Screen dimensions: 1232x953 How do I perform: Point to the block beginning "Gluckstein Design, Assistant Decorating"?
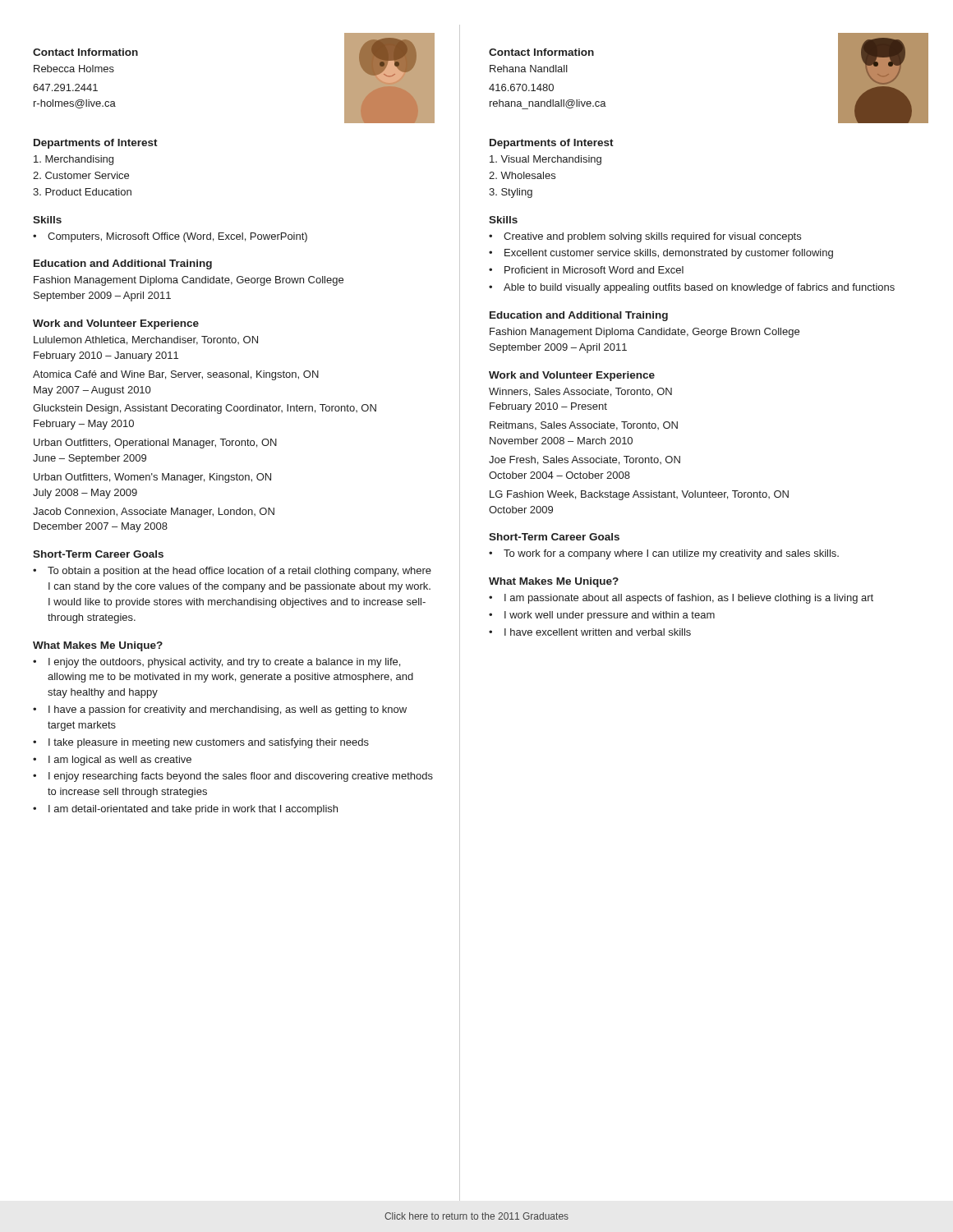coord(205,416)
